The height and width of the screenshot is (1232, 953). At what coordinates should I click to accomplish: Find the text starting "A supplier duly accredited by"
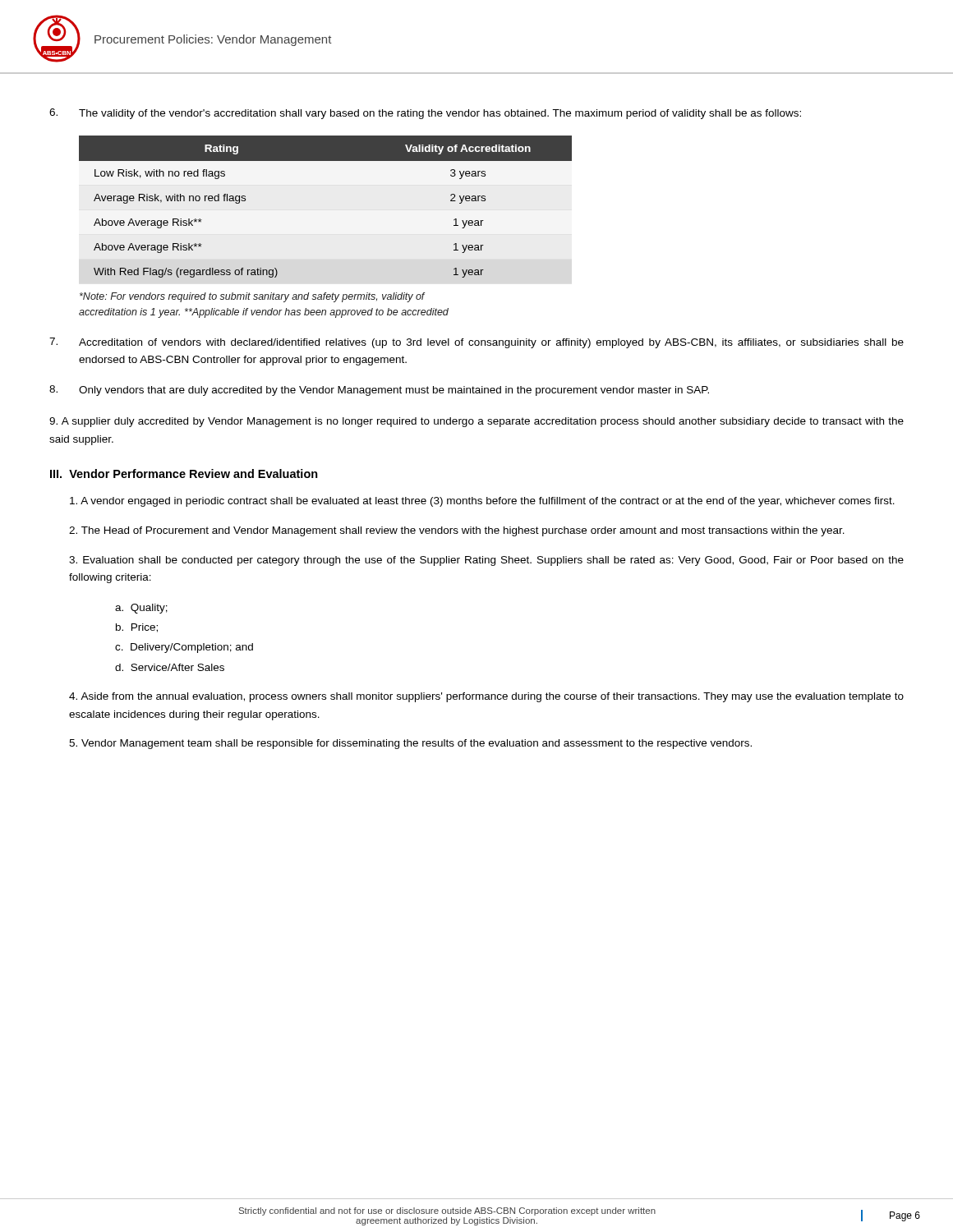tap(476, 430)
